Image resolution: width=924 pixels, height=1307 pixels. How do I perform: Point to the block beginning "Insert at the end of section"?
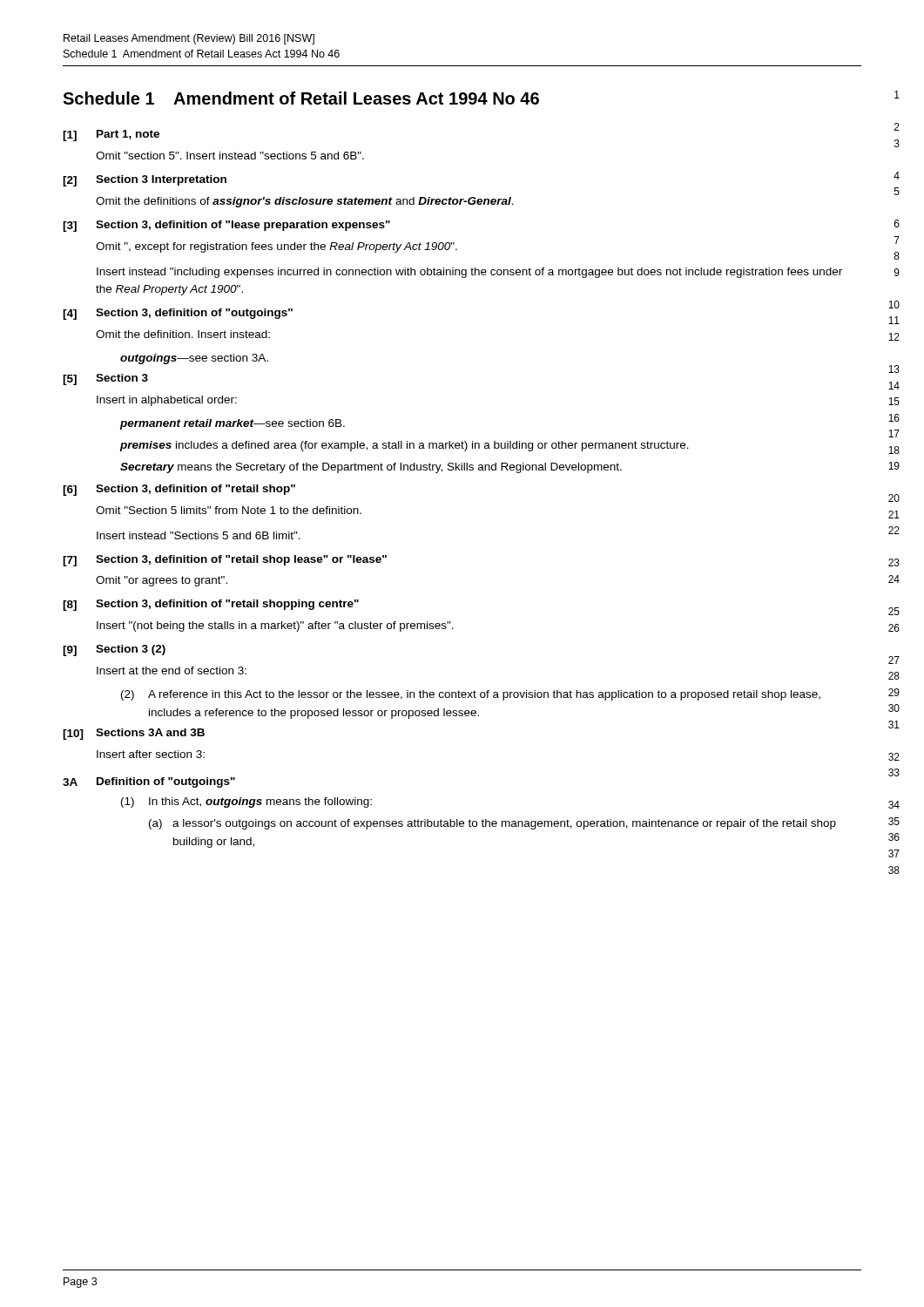point(172,670)
